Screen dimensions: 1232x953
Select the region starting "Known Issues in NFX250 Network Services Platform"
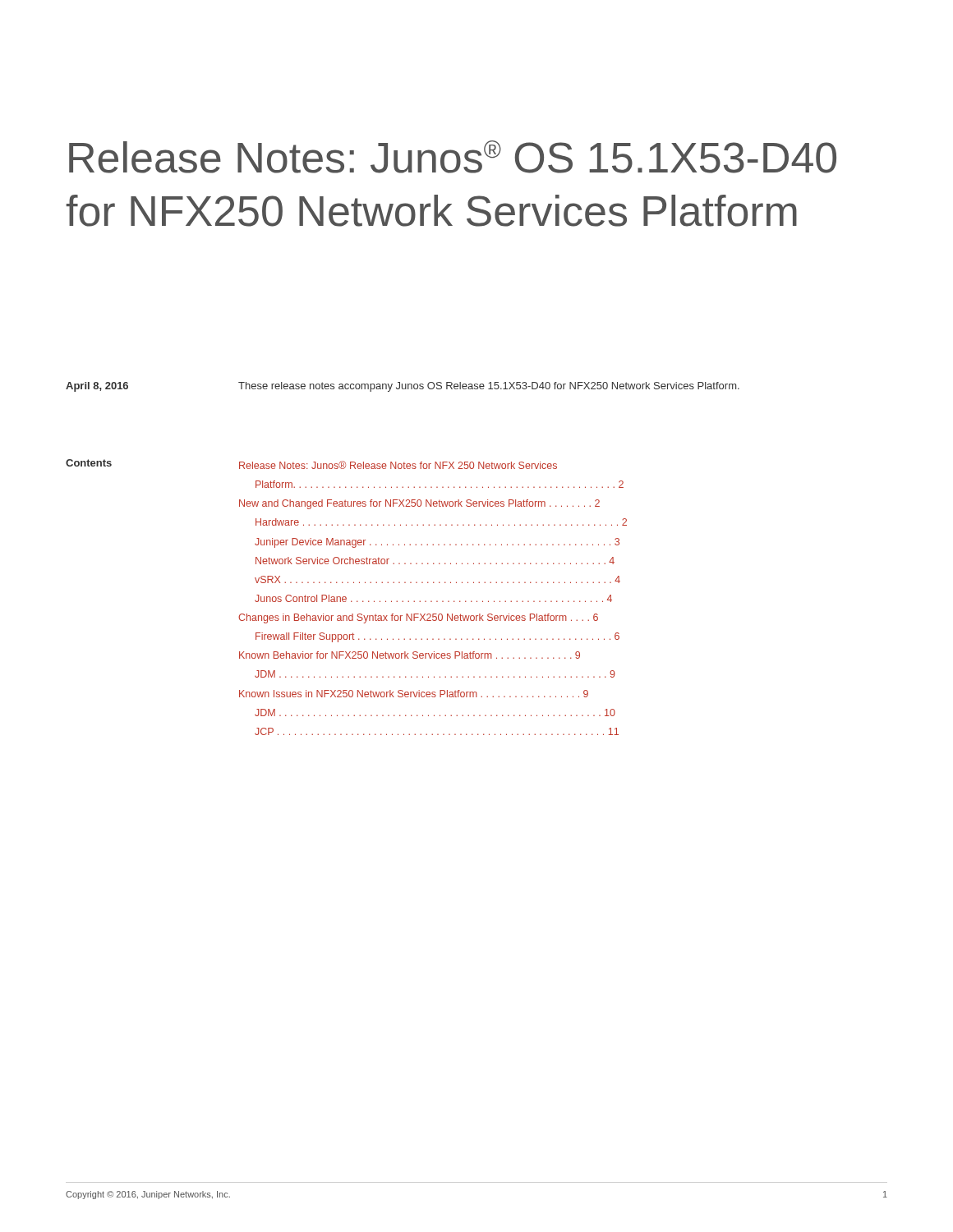tap(563, 694)
